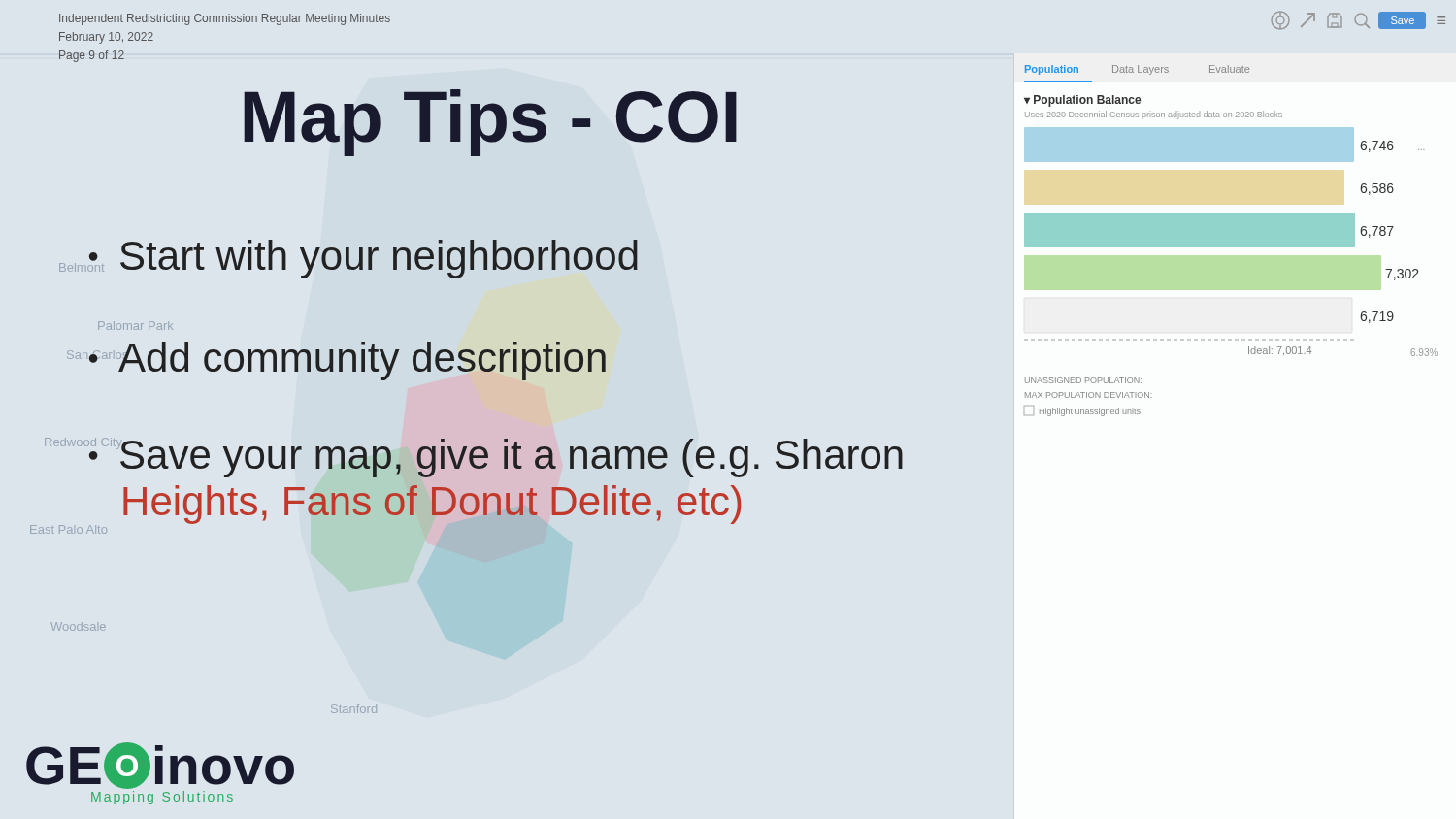
Task: Find the logo
Action: (160, 771)
